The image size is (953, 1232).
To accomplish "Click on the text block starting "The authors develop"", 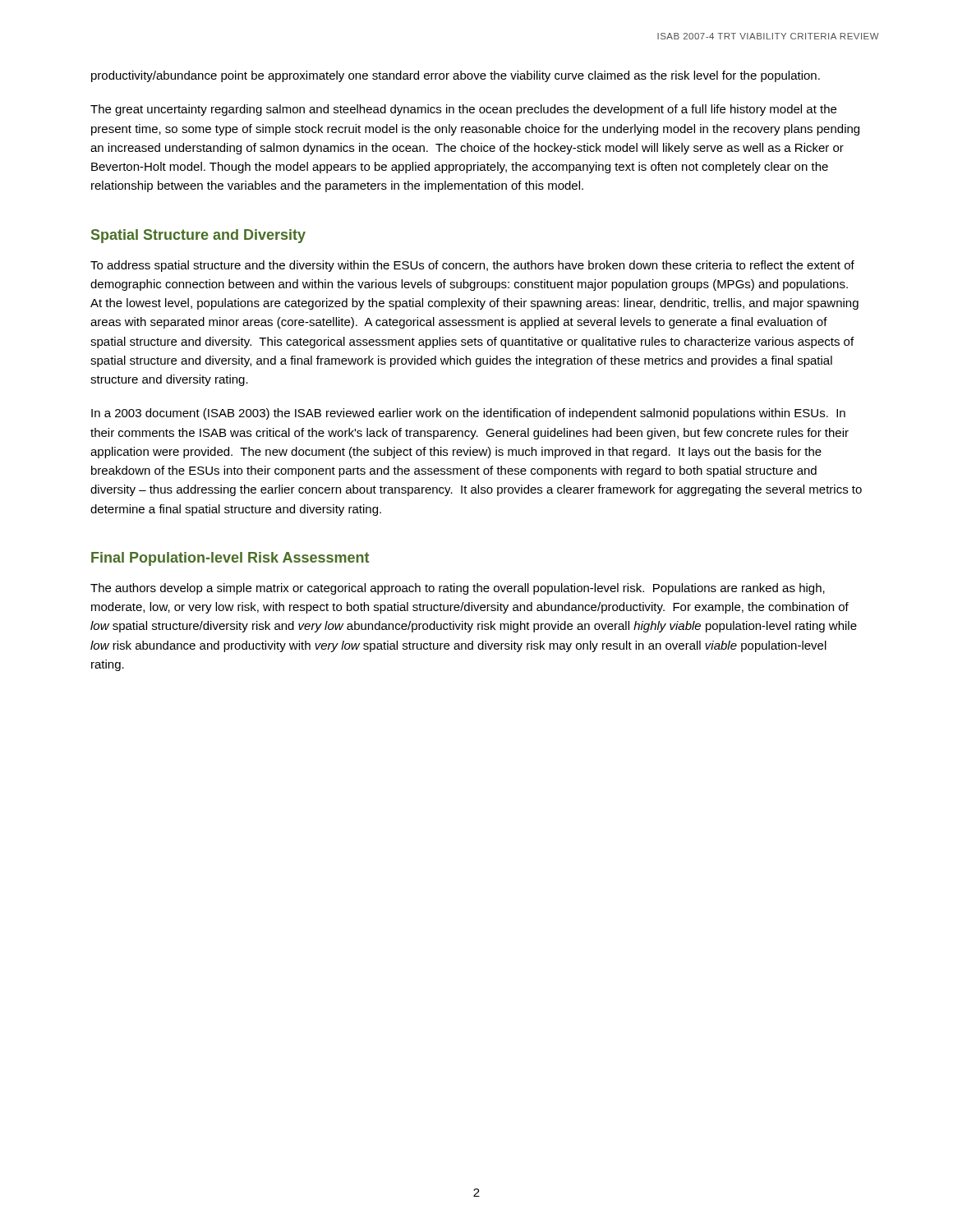I will [474, 626].
